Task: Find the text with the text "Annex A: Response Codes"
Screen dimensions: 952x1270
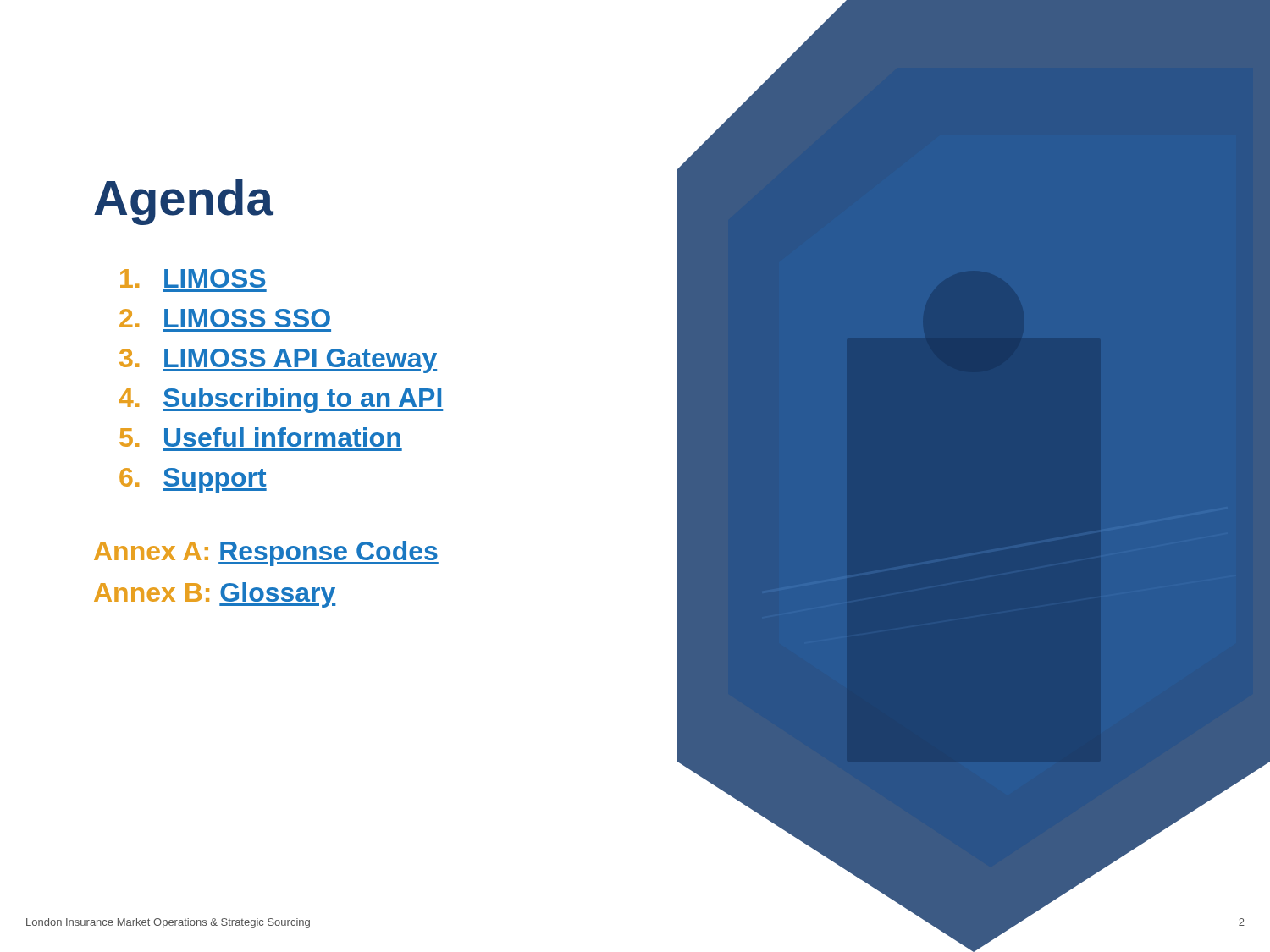Action: [x=266, y=551]
